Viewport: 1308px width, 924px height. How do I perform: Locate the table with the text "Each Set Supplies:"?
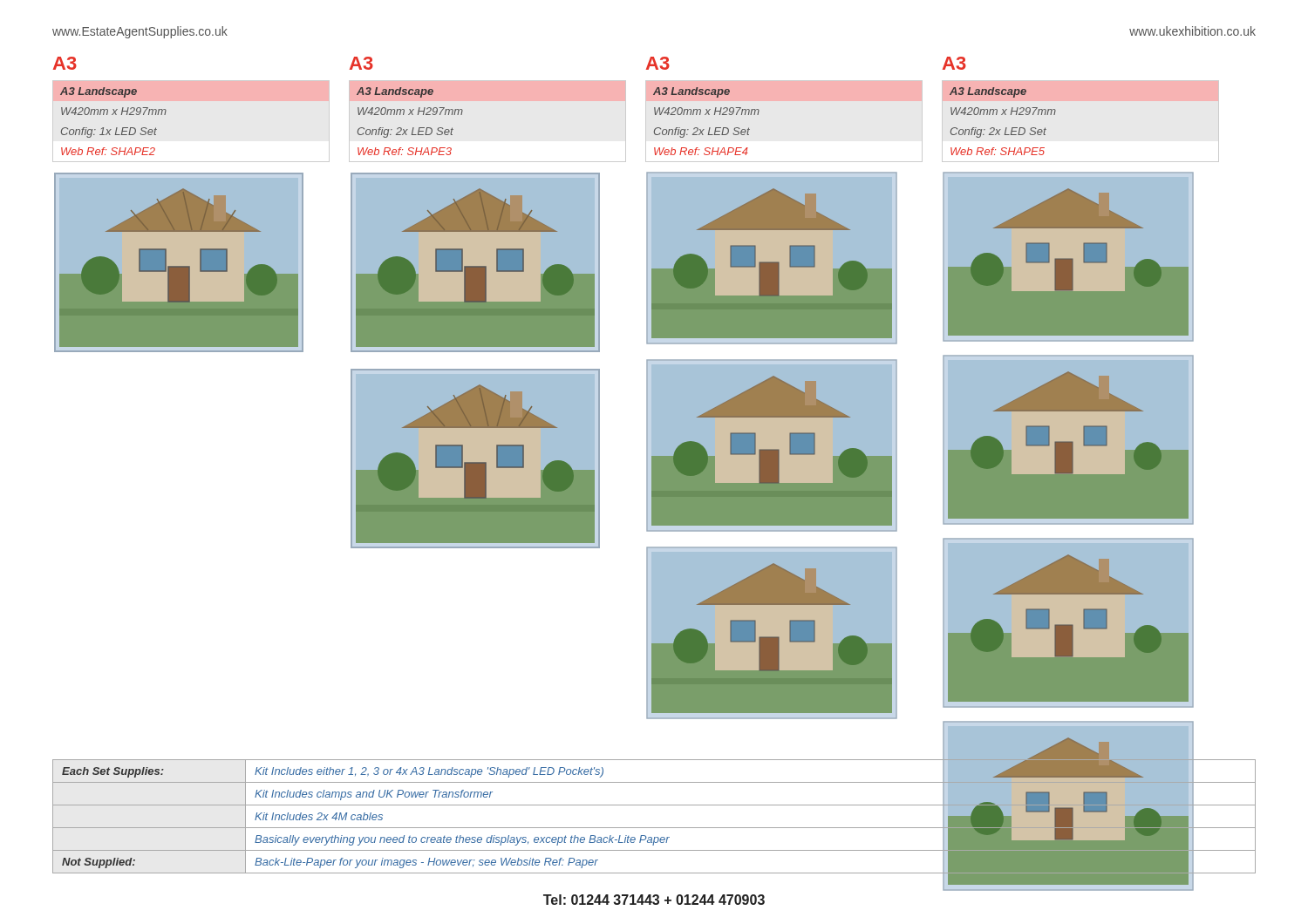click(654, 816)
